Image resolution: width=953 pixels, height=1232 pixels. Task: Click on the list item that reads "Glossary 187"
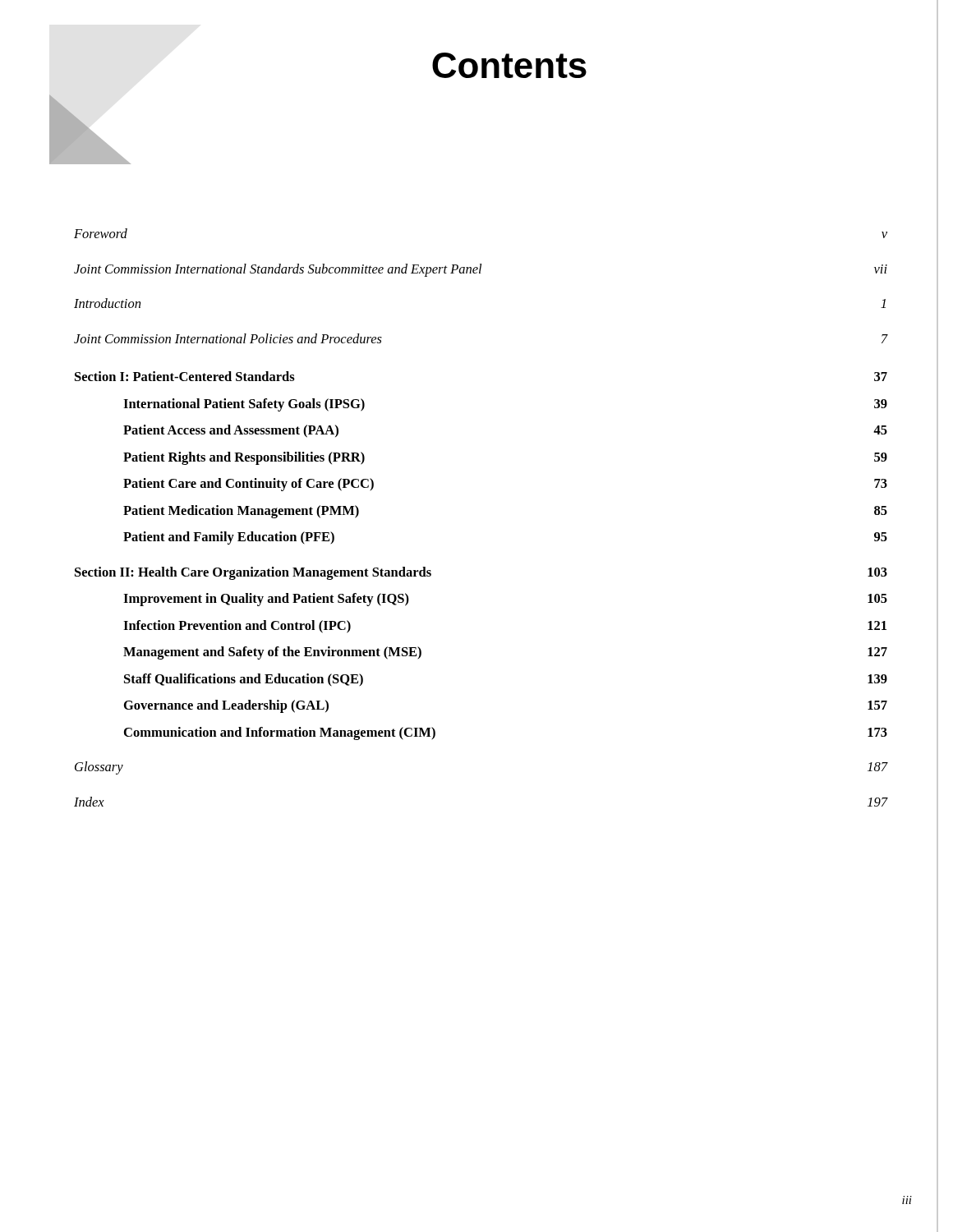click(96, 768)
